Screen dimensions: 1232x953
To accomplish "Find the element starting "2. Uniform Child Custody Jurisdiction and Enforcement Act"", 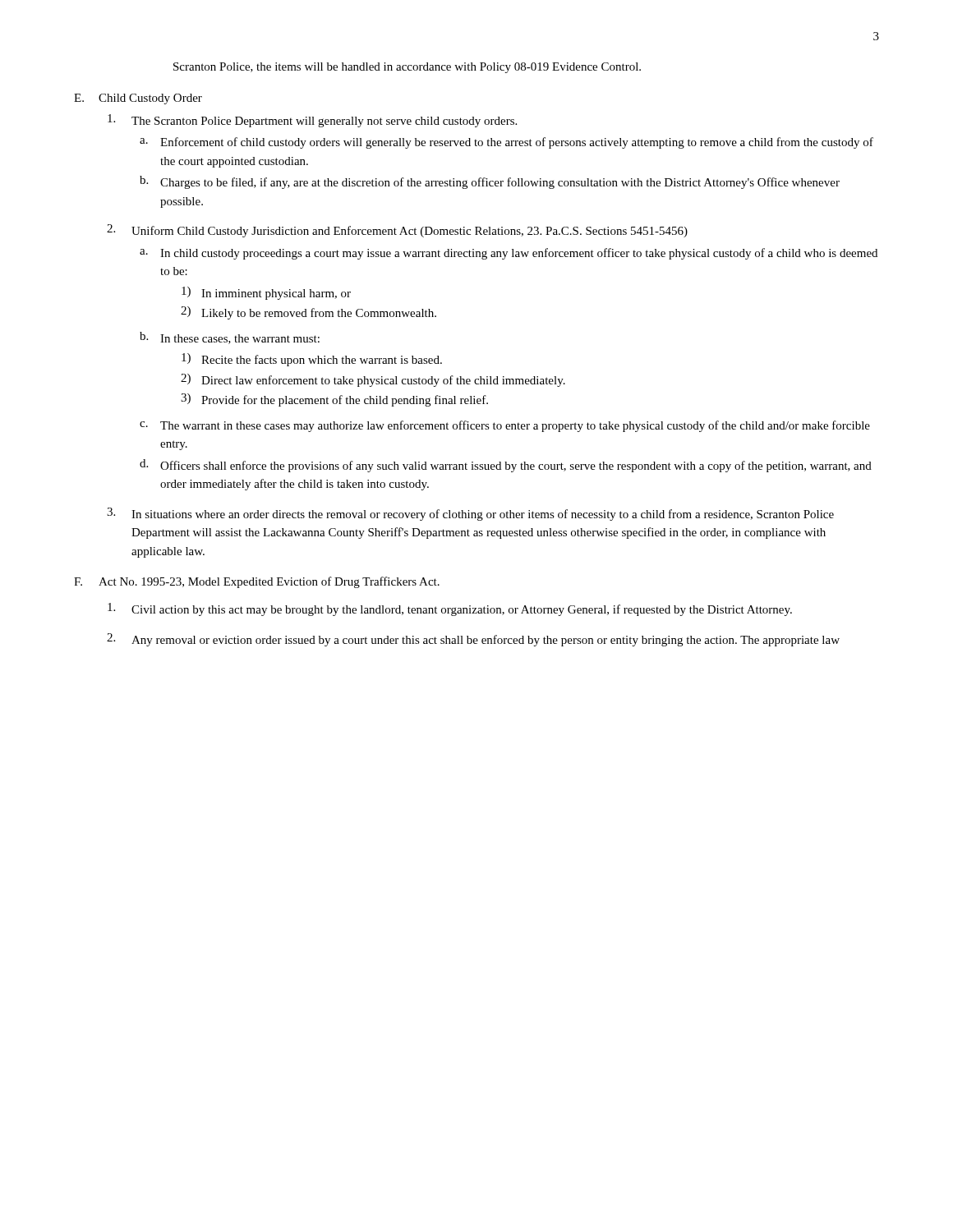I will pos(493,231).
